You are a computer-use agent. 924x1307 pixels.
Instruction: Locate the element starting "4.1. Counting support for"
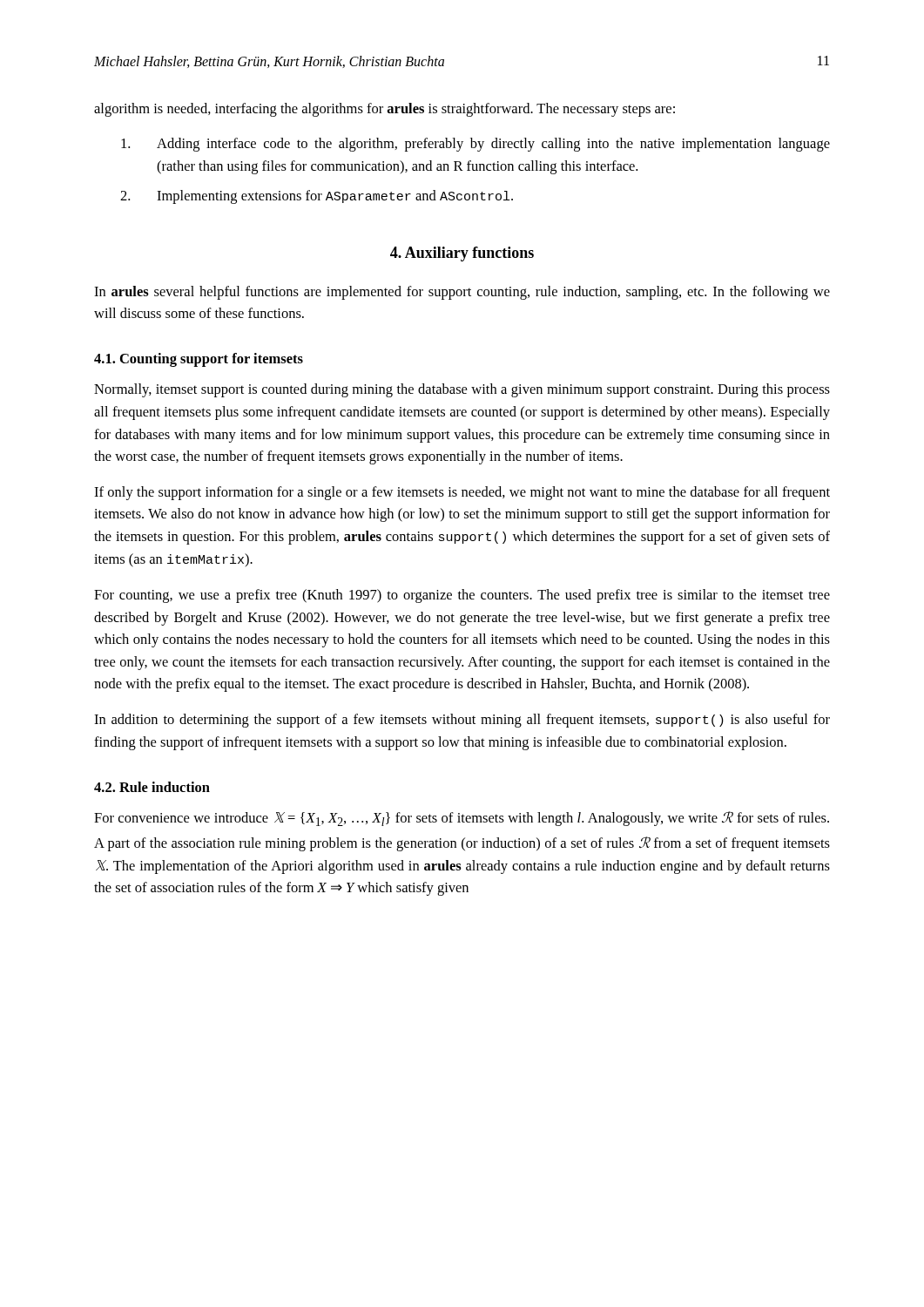pyautogui.click(x=199, y=359)
